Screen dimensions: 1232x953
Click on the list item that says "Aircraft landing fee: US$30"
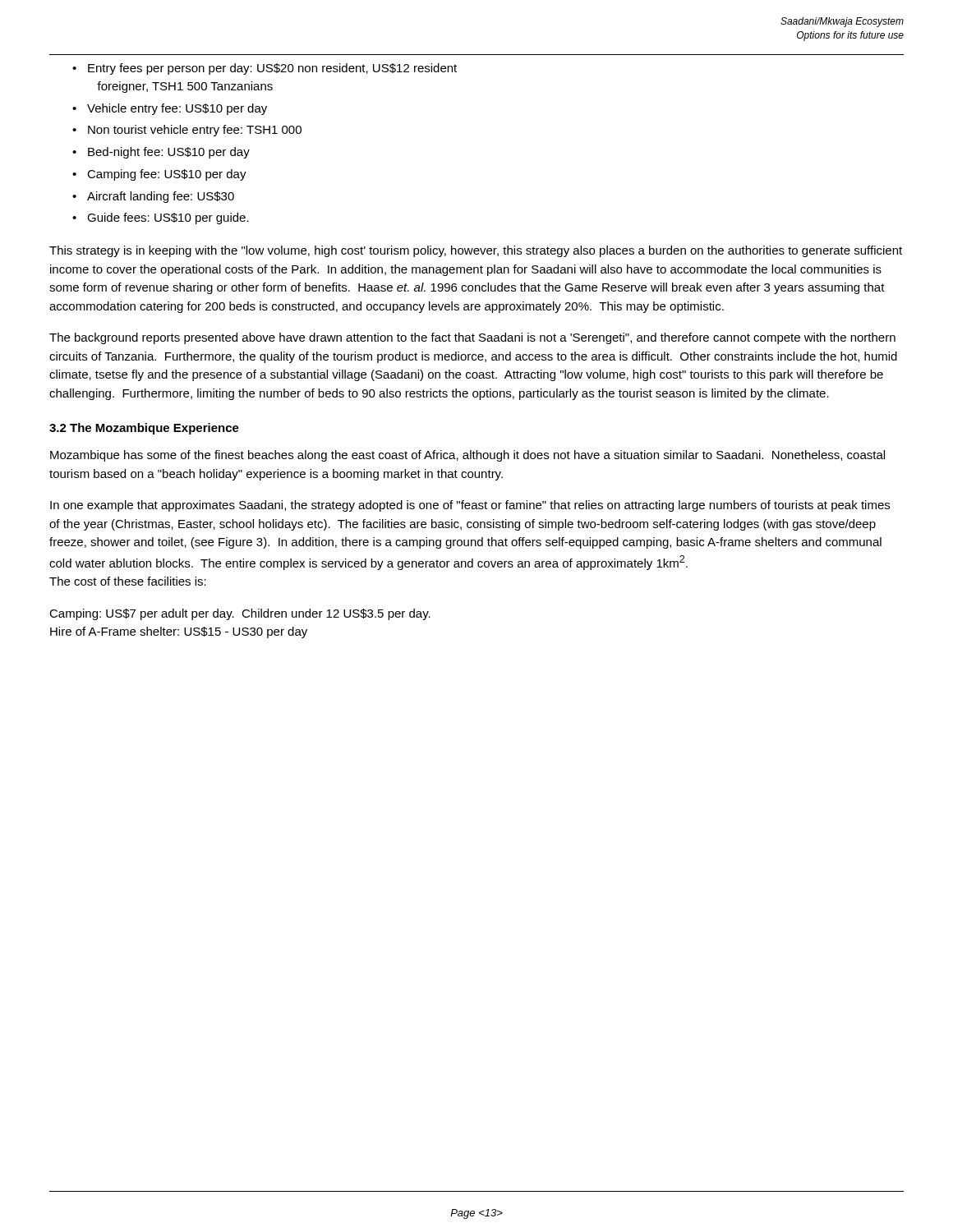click(x=161, y=195)
